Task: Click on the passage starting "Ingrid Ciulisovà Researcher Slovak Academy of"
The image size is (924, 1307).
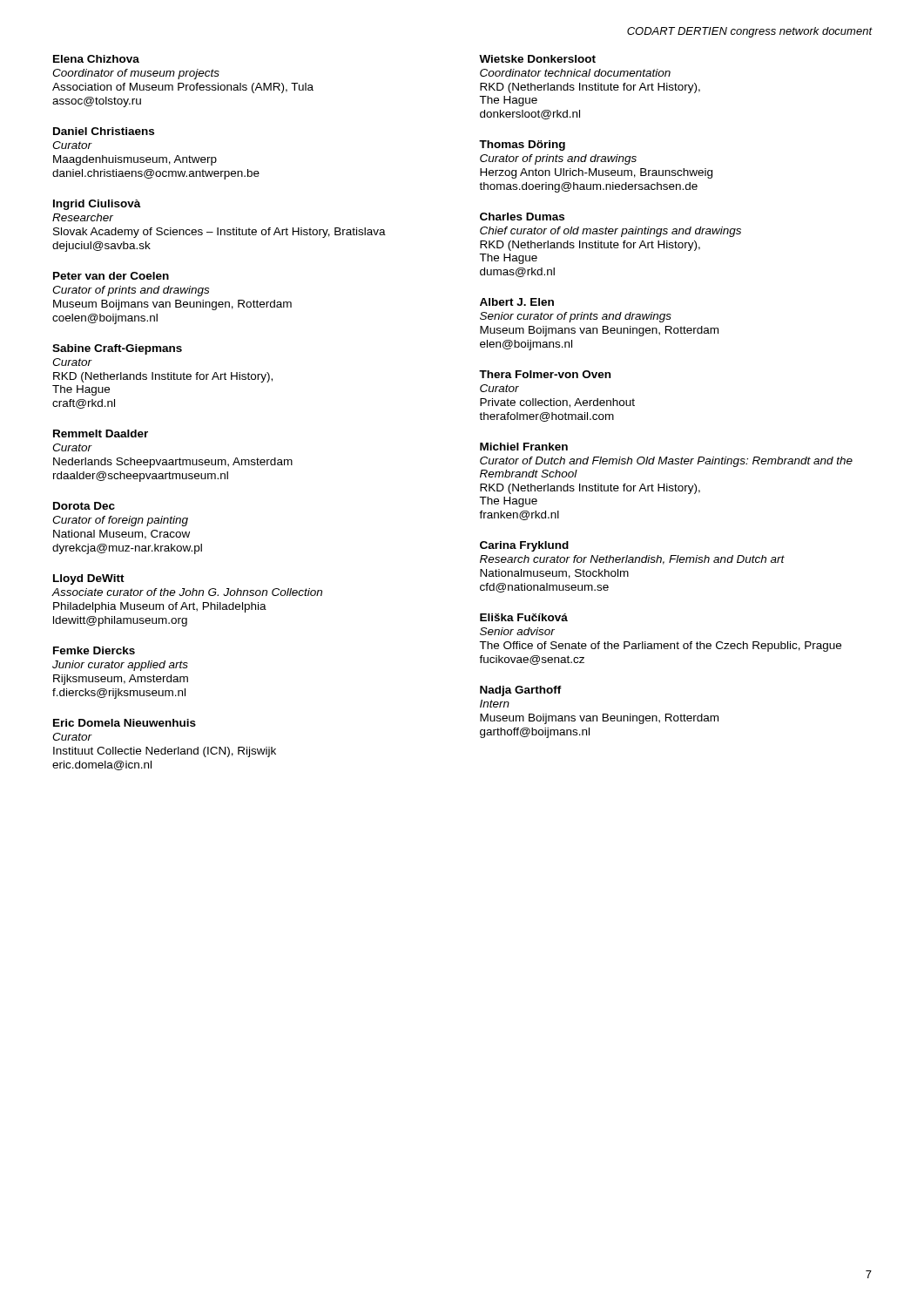Action: [x=248, y=224]
